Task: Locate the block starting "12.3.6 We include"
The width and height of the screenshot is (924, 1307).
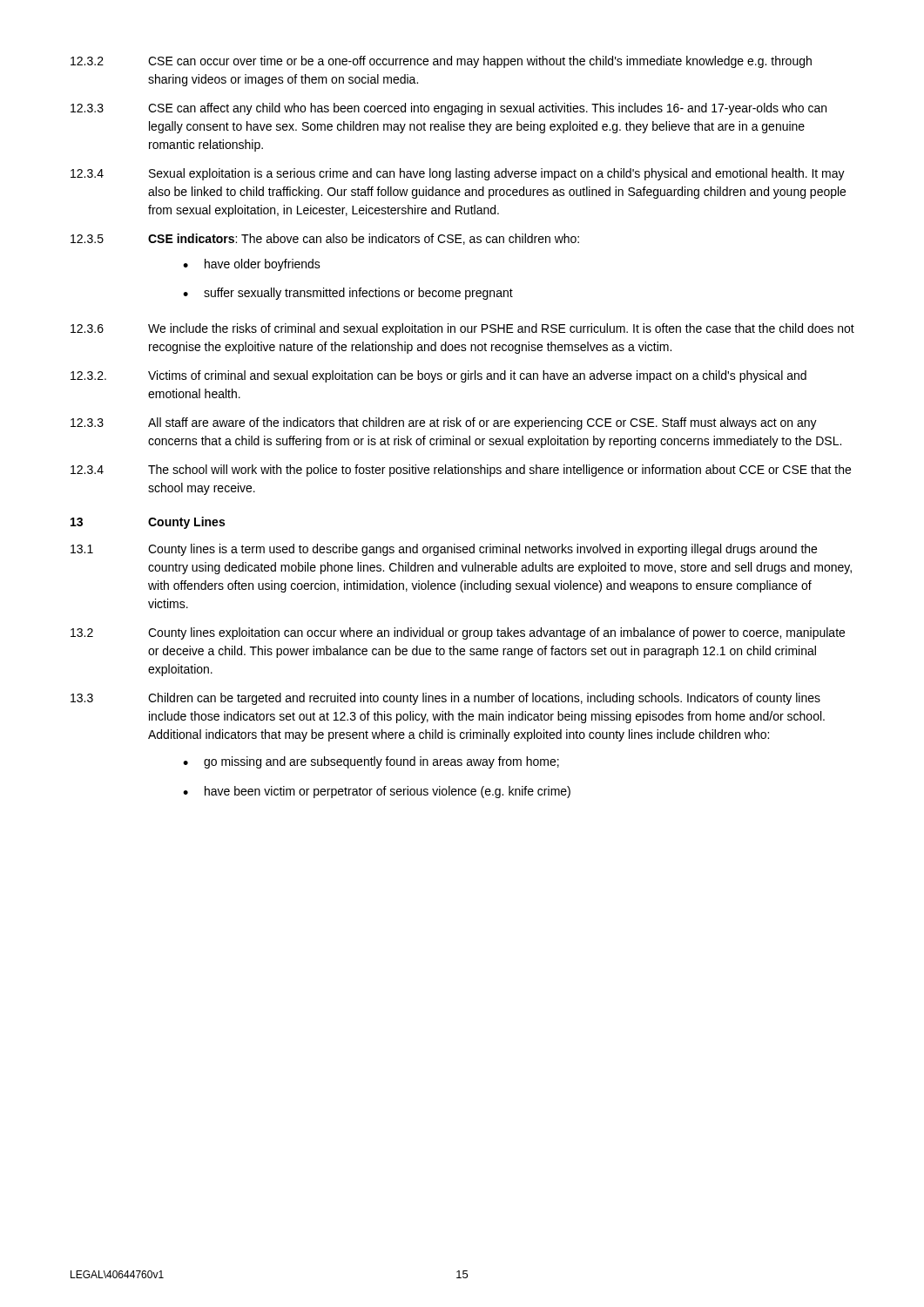Action: [x=462, y=338]
